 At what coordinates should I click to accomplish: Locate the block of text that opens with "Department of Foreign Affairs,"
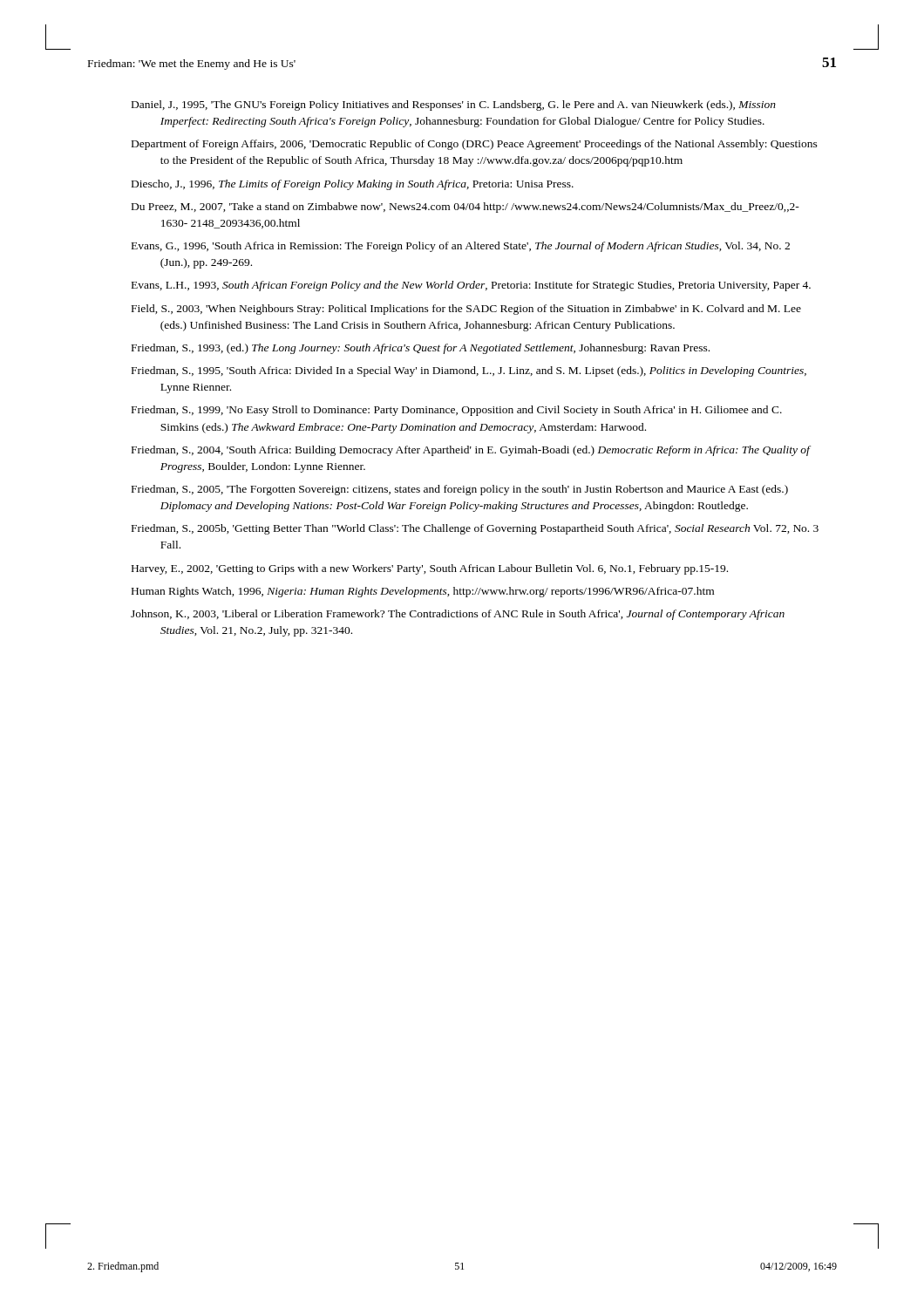tap(474, 152)
